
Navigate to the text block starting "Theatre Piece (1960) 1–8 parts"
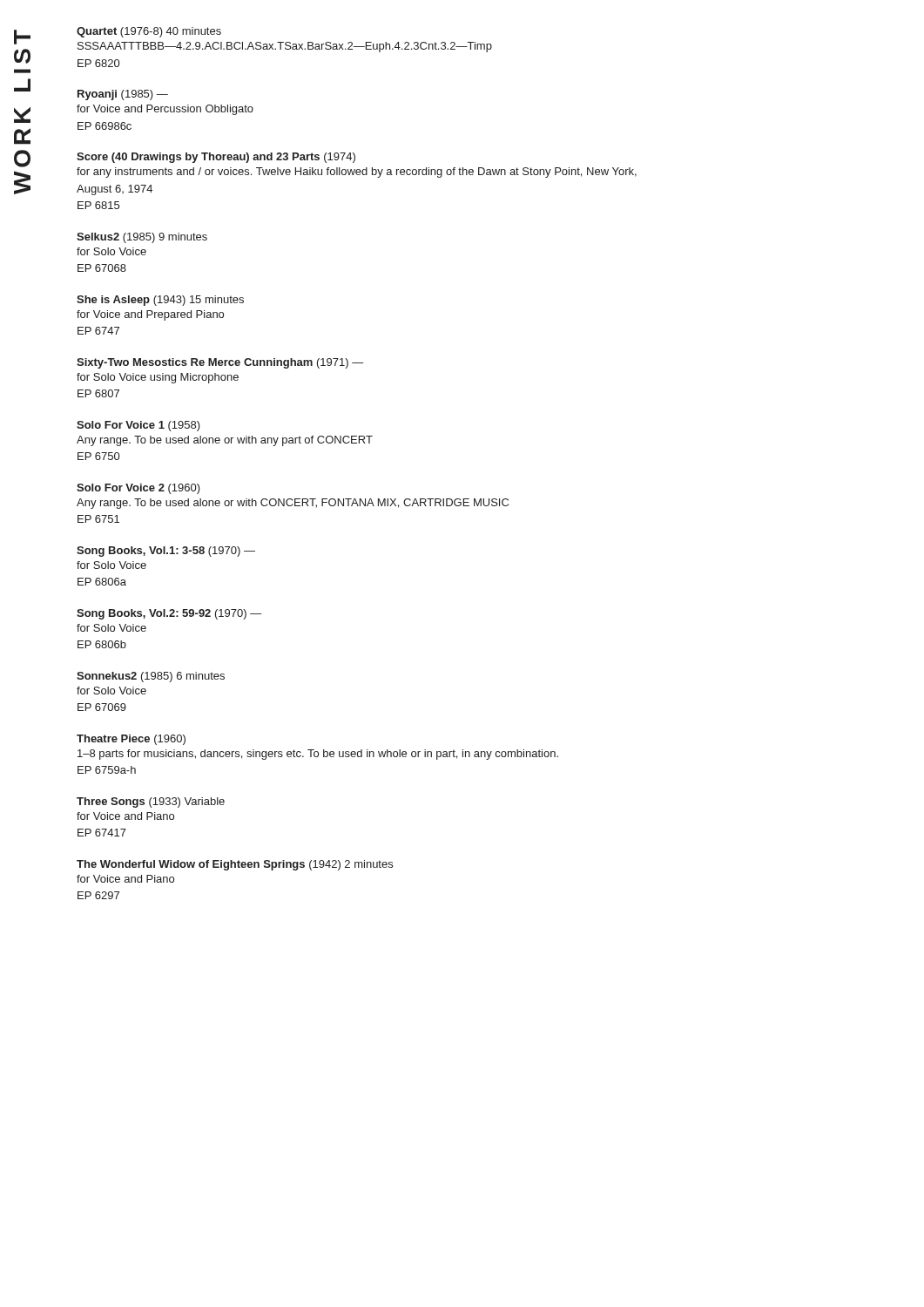pyautogui.click(x=486, y=755)
